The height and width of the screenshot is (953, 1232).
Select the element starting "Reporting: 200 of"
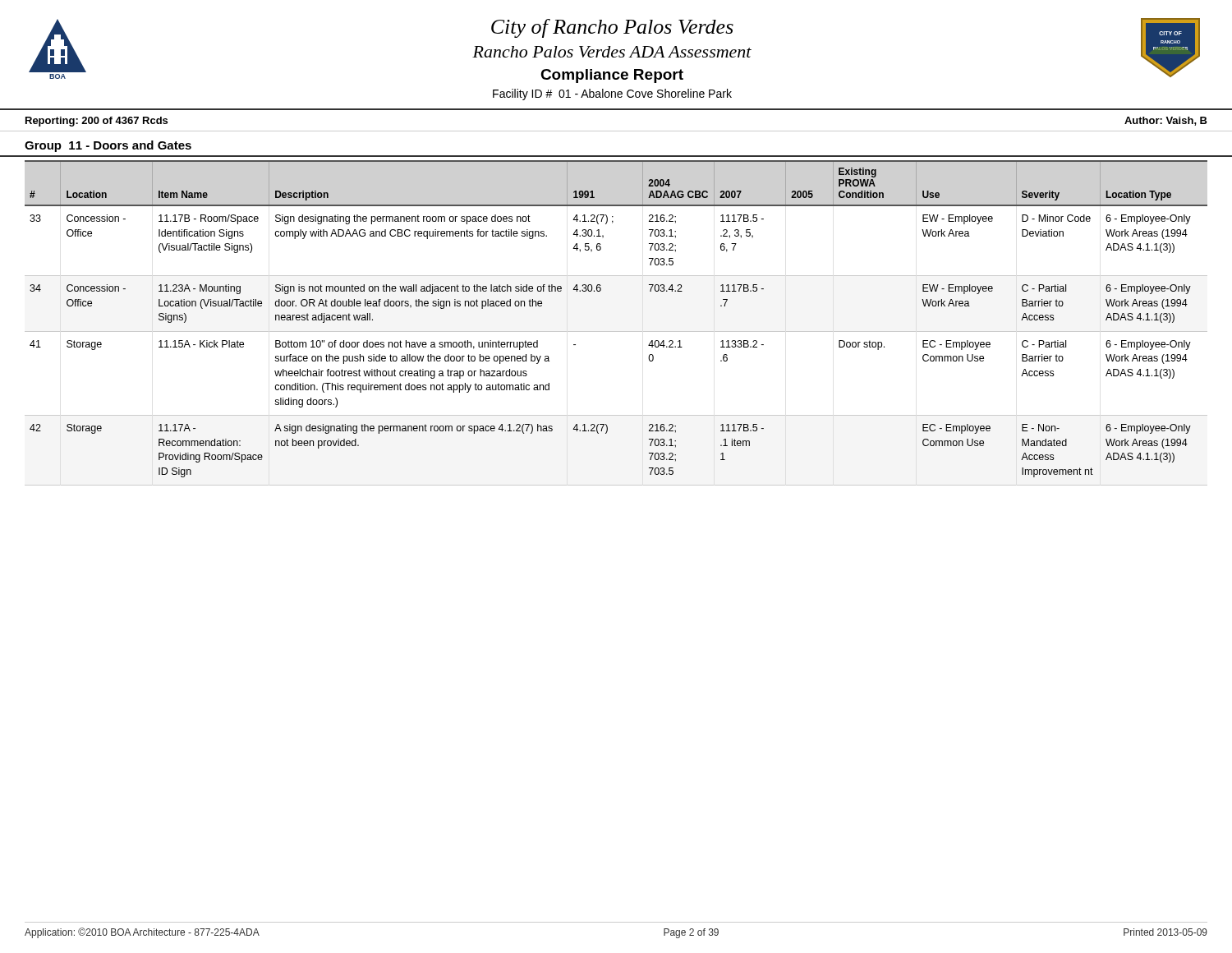96,120
